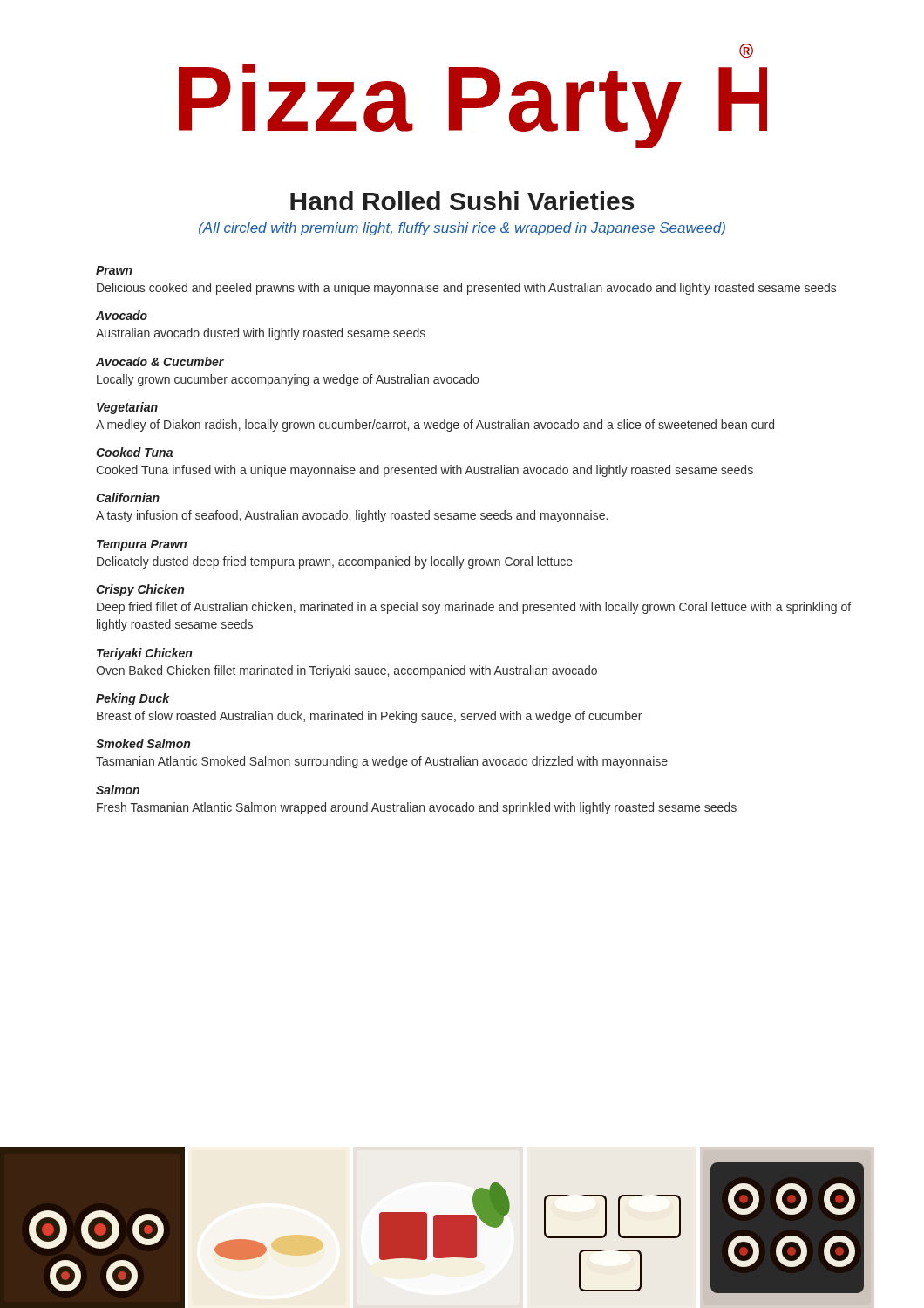The height and width of the screenshot is (1308, 924).
Task: Find the list item that reads "Cooked Tuna Cooked Tuna infused with"
Action: pyautogui.click(x=475, y=462)
